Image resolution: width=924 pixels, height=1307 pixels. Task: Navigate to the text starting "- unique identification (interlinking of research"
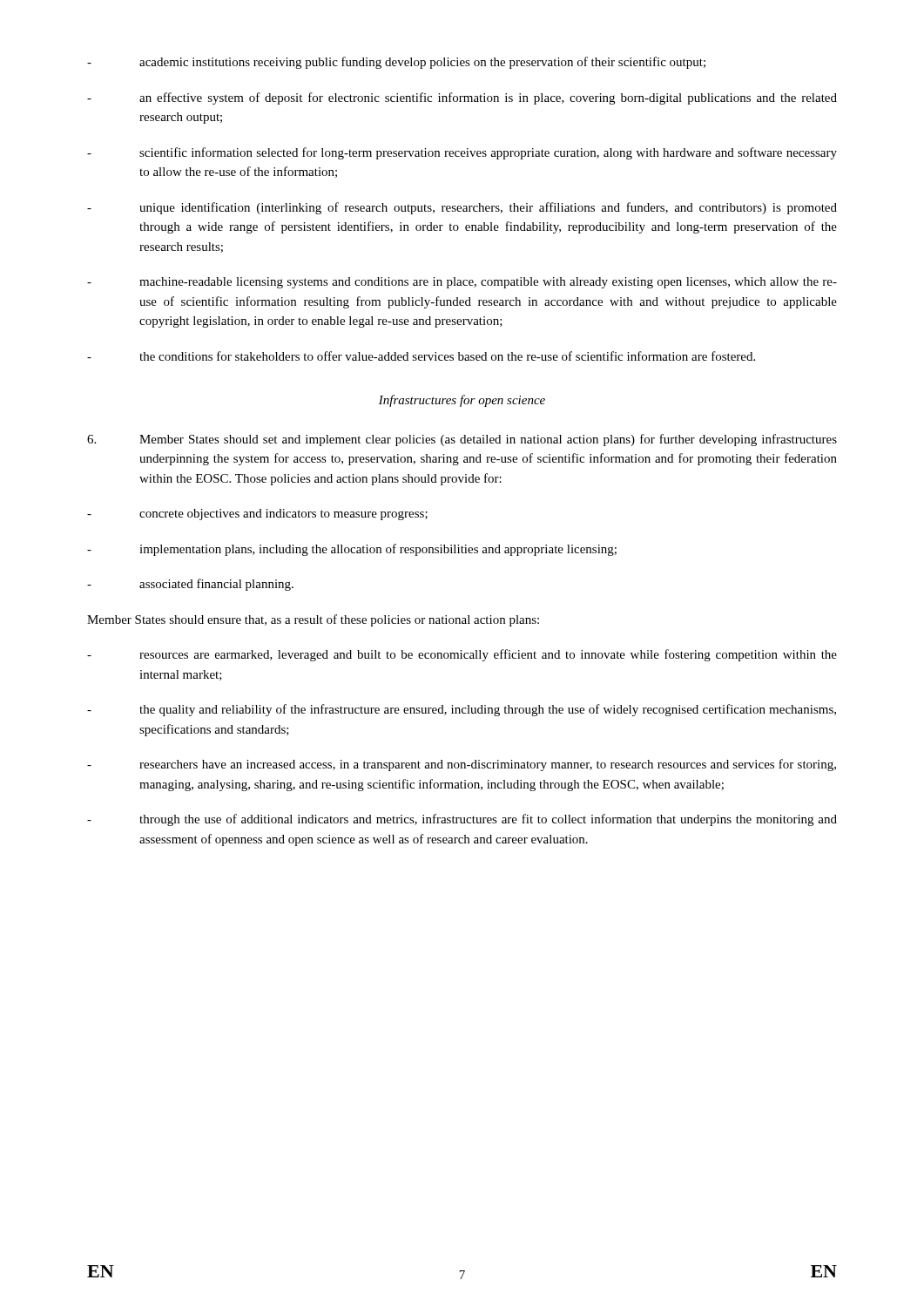[x=462, y=227]
